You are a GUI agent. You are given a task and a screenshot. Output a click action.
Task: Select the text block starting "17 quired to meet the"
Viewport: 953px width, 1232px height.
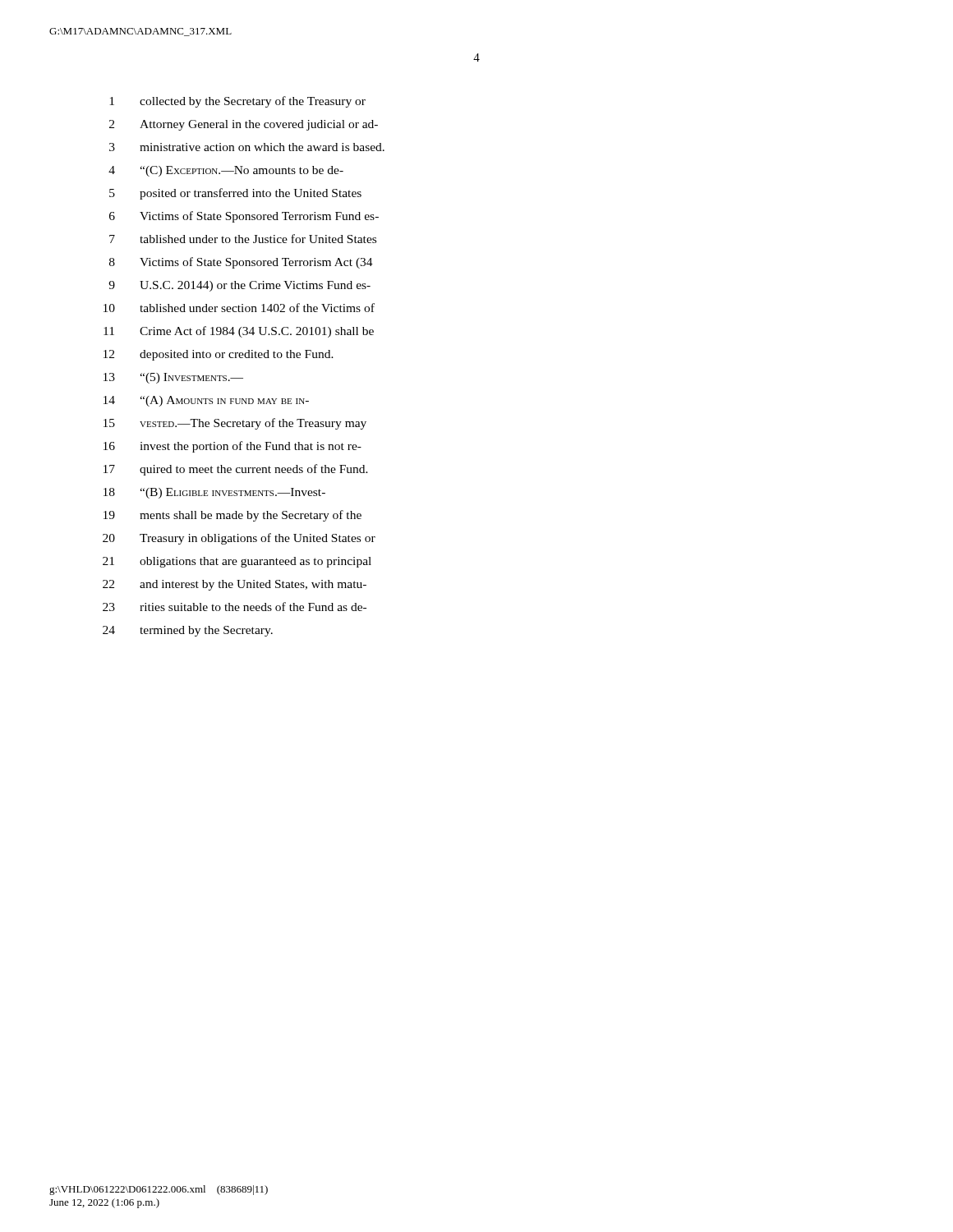[x=236, y=470]
